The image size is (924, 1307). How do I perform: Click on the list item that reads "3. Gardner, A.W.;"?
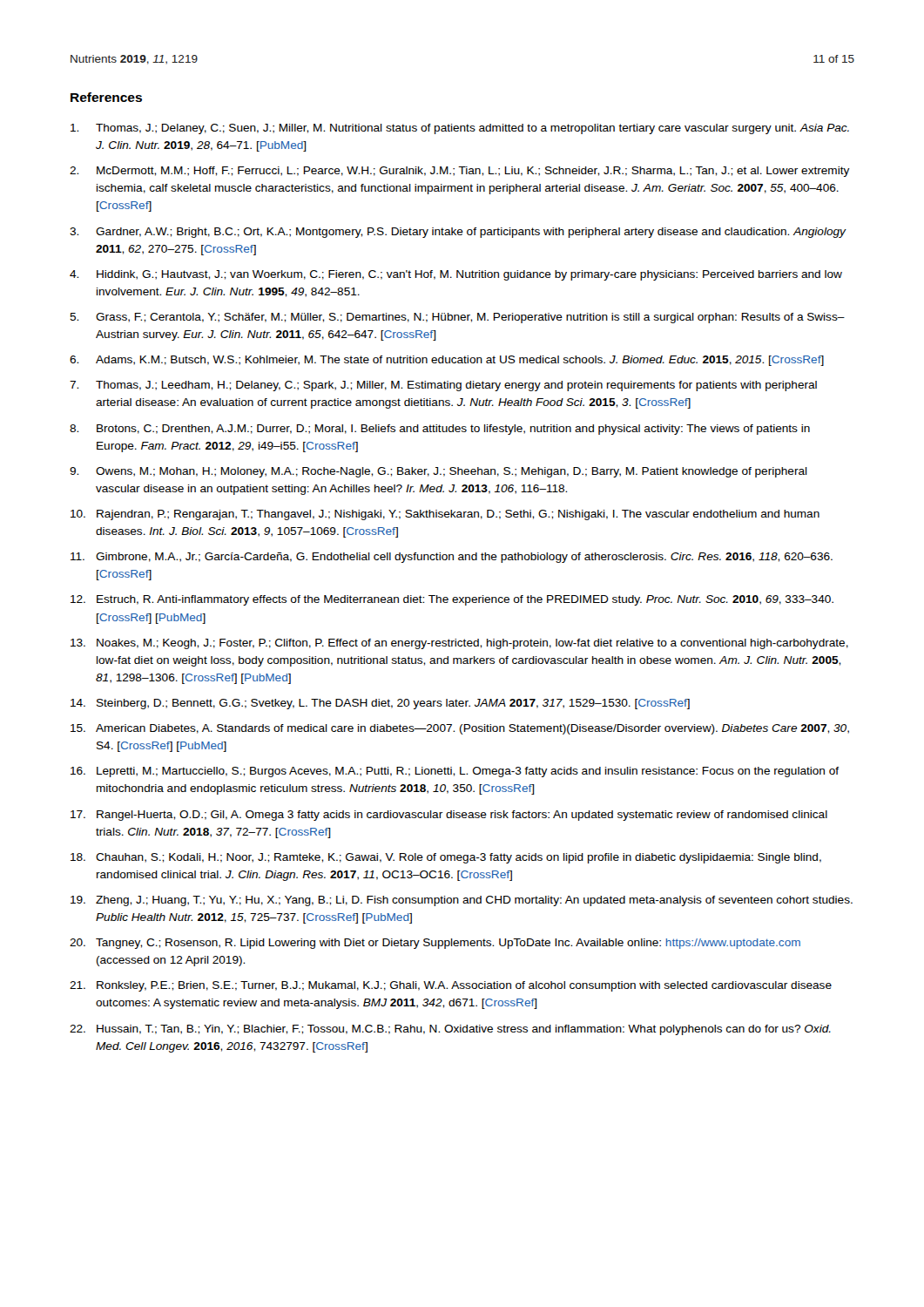coord(462,240)
